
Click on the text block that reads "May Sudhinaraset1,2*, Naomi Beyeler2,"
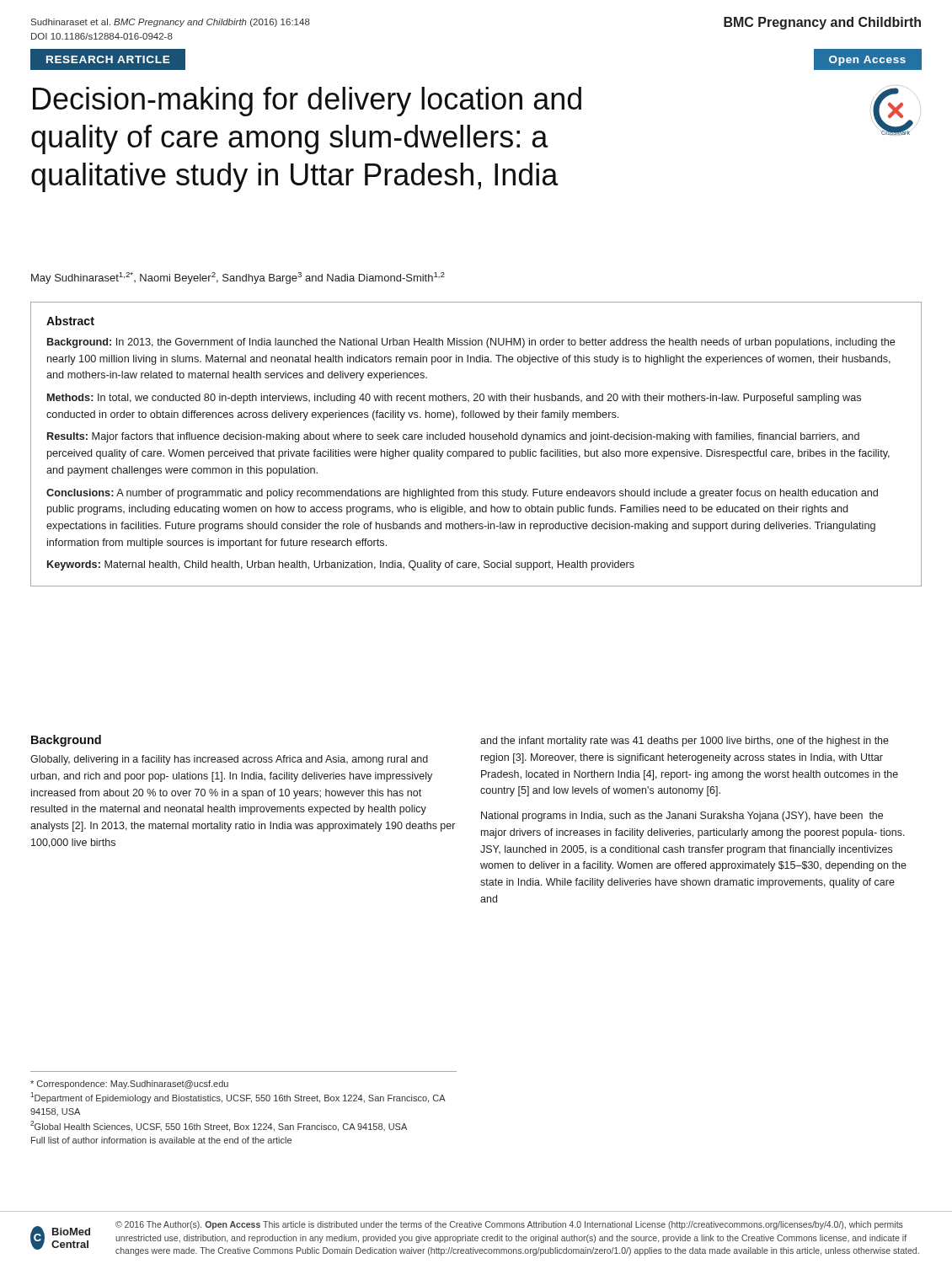point(238,277)
